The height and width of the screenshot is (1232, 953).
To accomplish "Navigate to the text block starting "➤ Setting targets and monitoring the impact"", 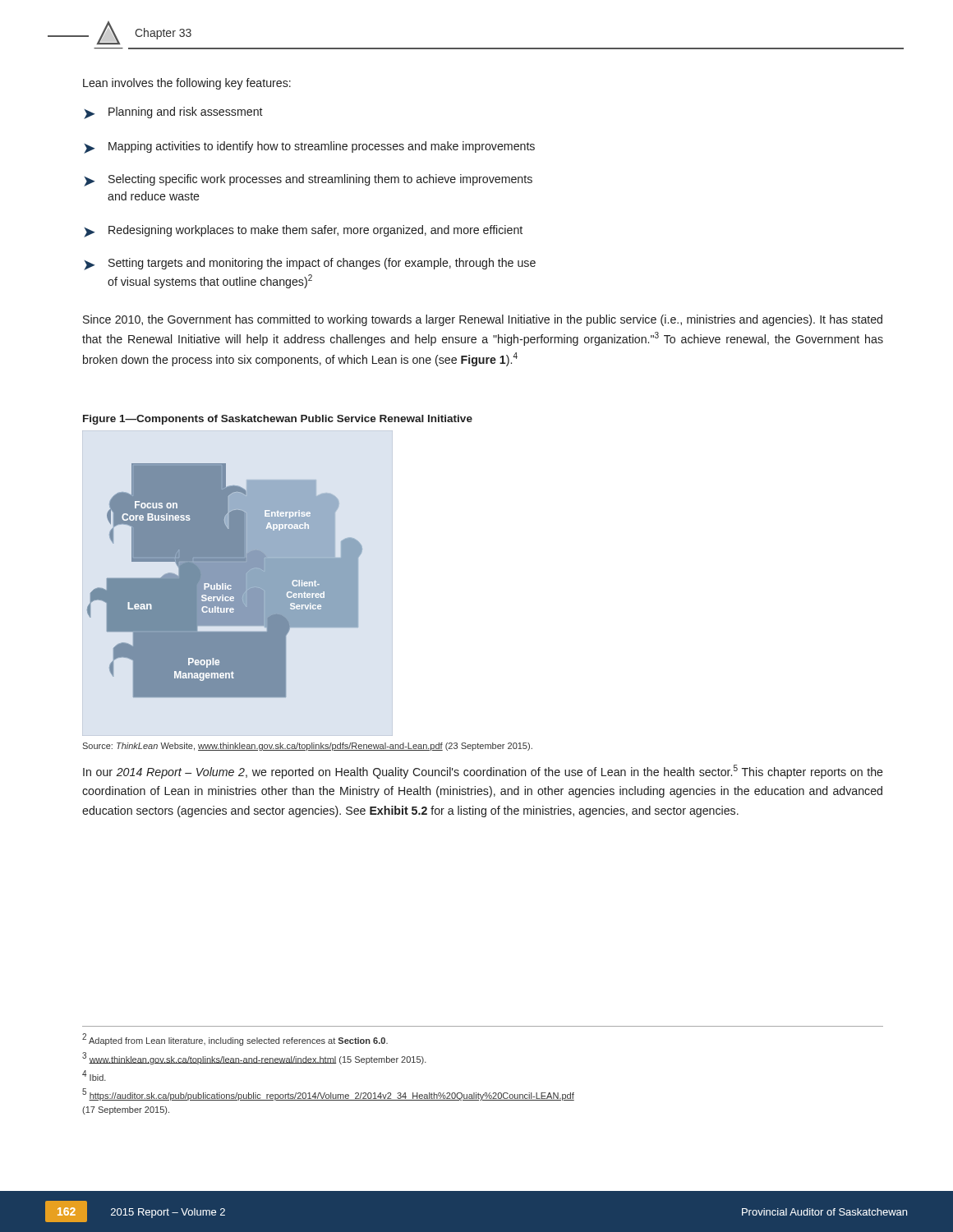I will pos(309,273).
